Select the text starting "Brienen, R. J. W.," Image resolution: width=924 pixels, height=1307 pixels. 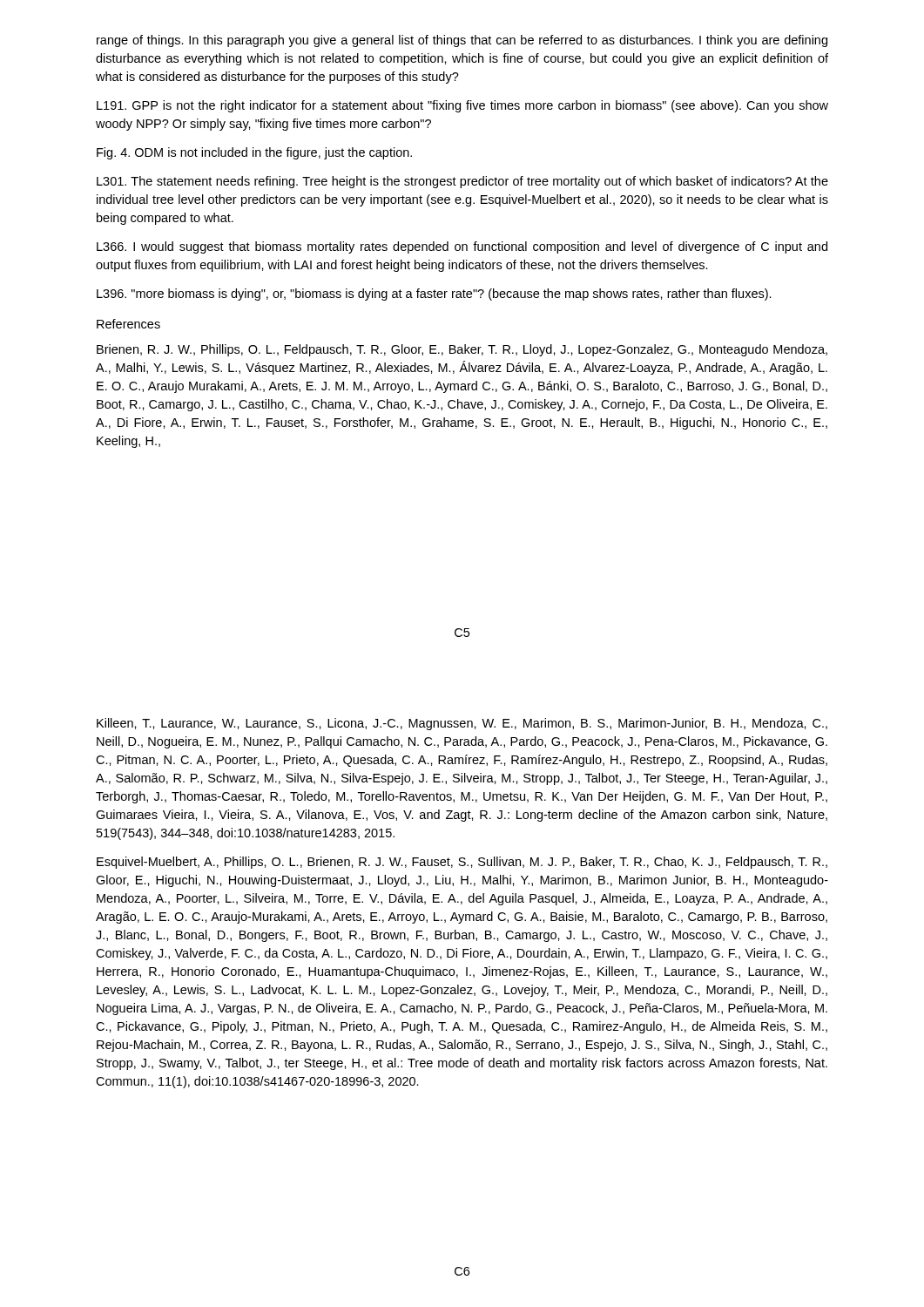coord(462,395)
